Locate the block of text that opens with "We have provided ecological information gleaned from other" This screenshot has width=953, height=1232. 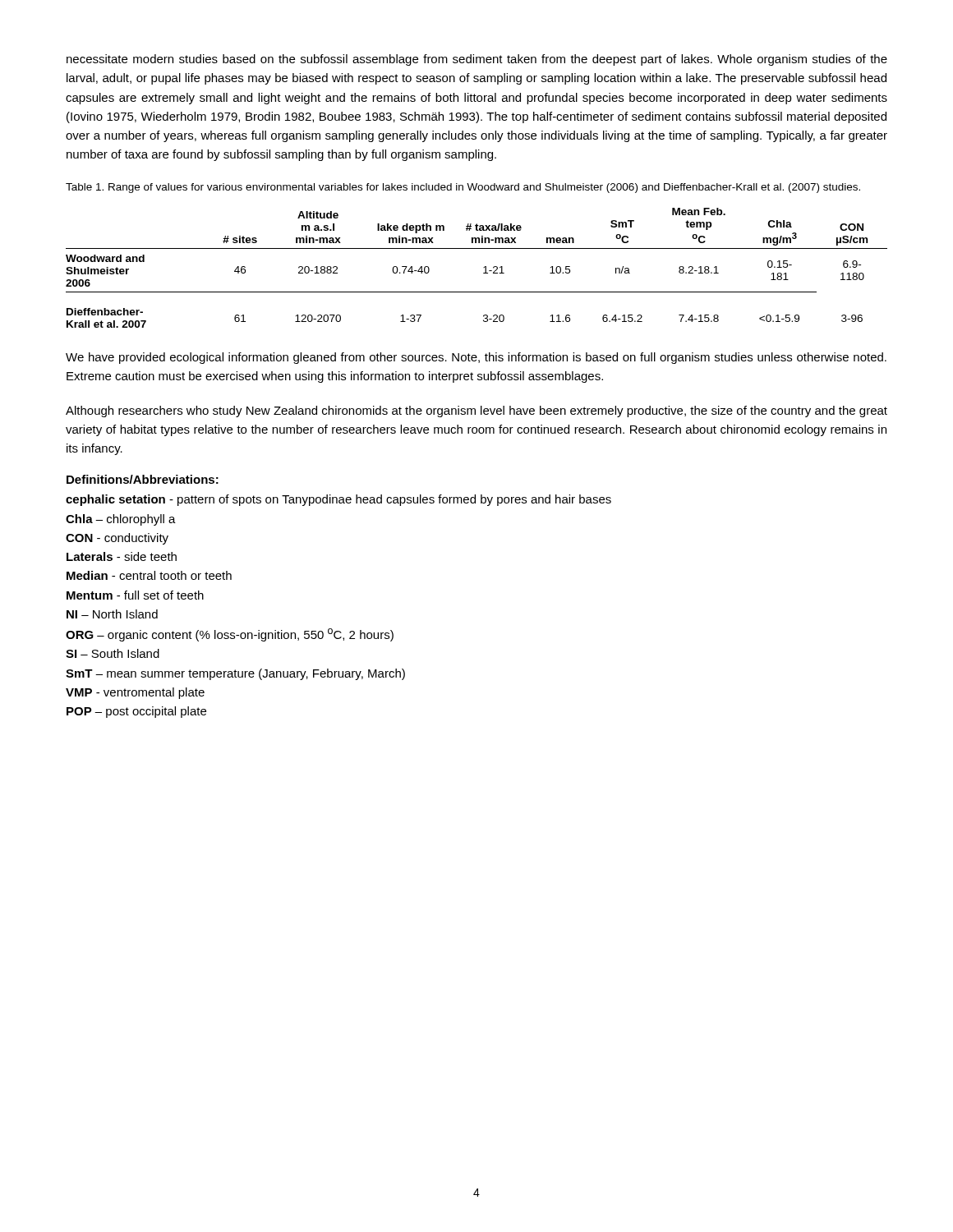coord(476,366)
